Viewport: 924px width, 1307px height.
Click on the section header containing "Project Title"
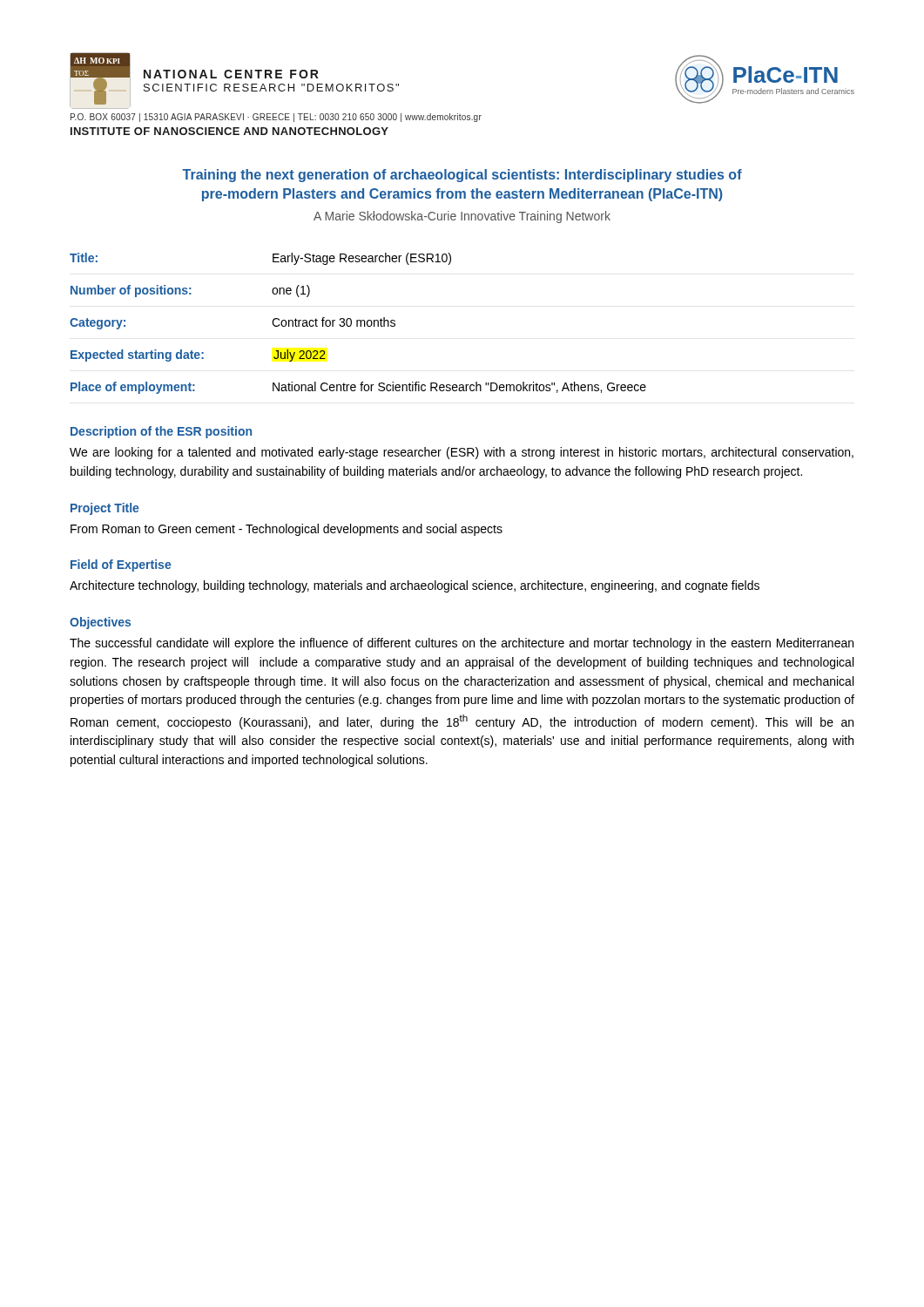(104, 508)
